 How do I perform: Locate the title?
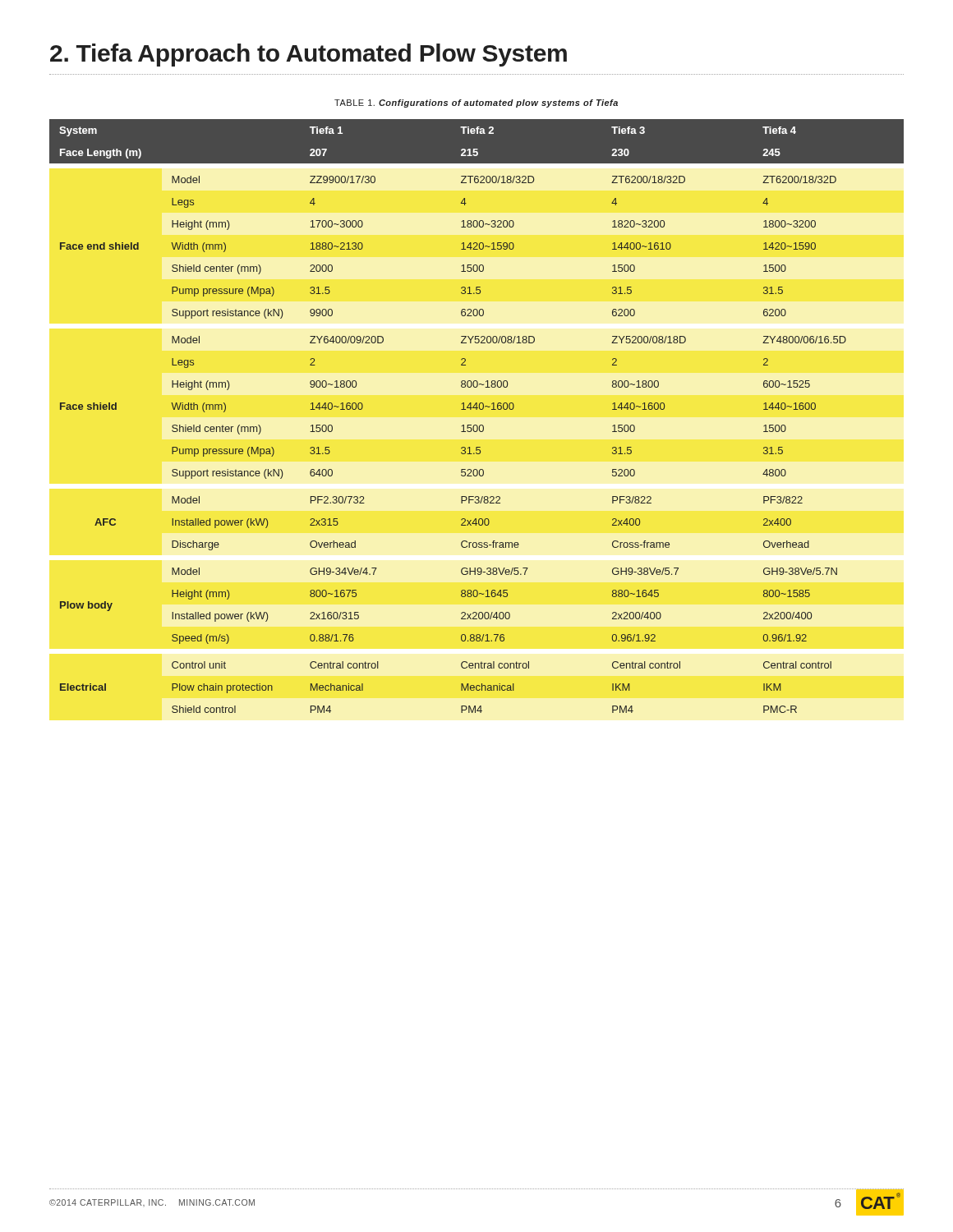click(476, 53)
